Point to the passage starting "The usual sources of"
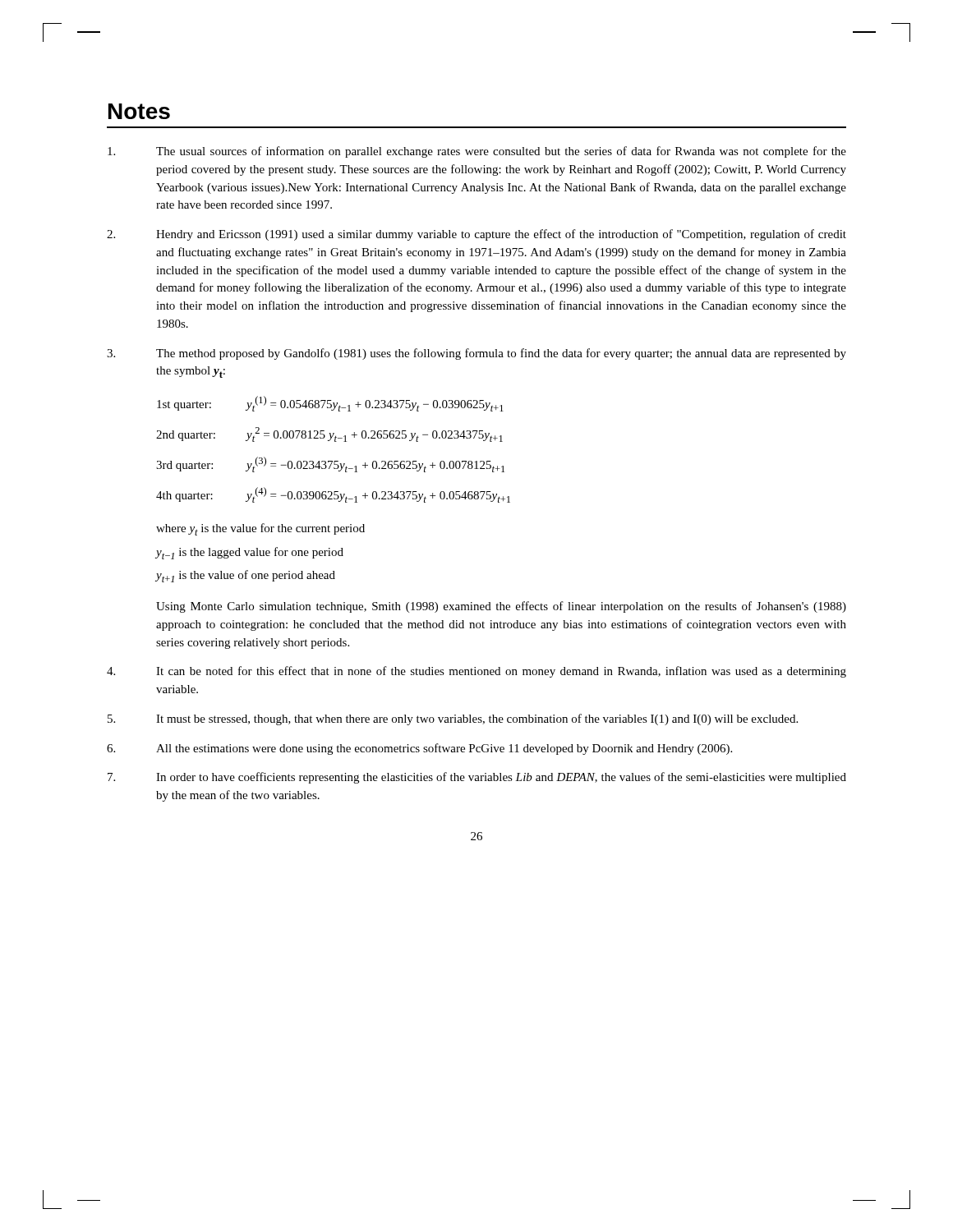The image size is (953, 1232). 476,179
